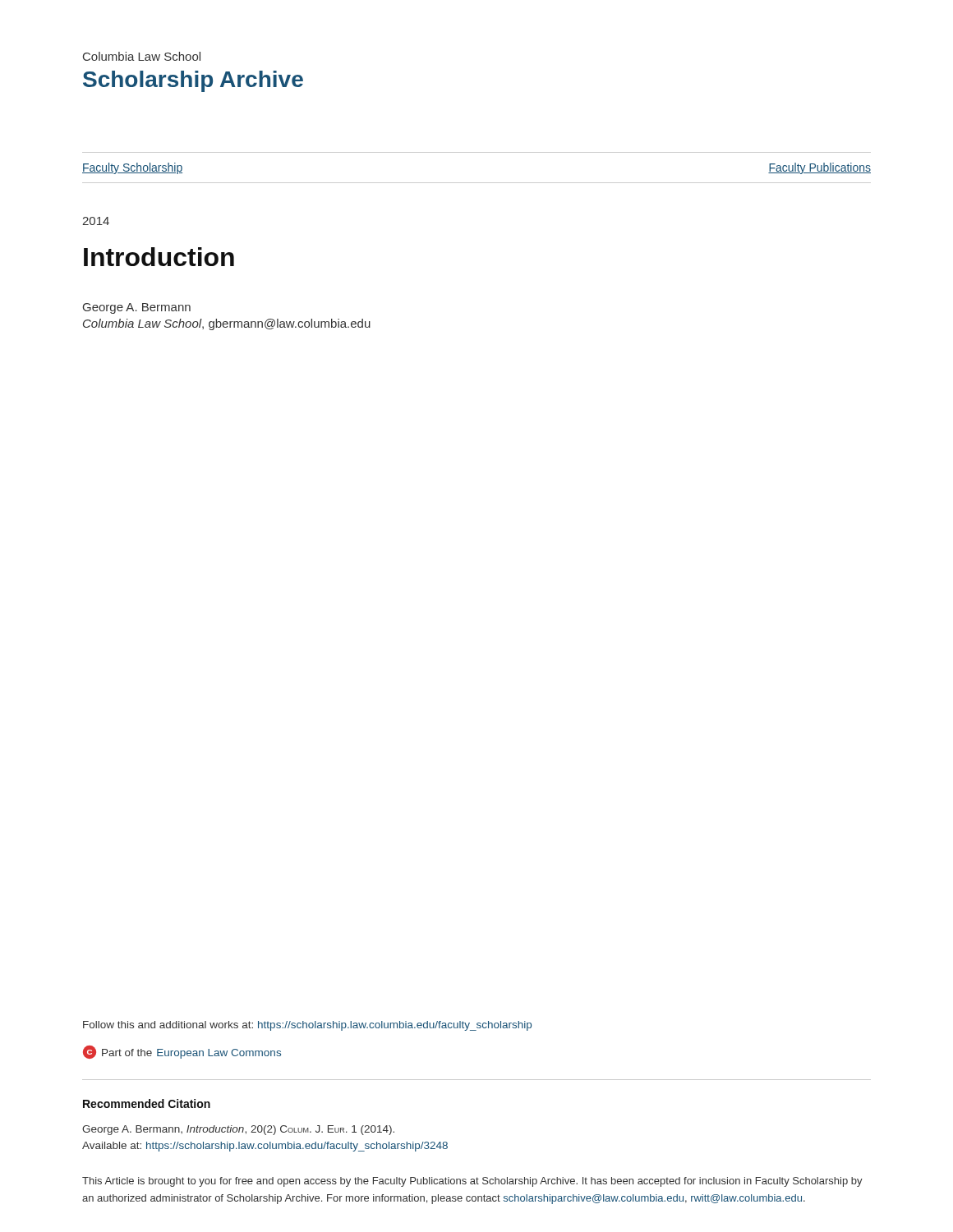Find the block on this page that starts "George A. Bermann Columbia Law School,"
Screen dimensions: 1232x953
226,315
